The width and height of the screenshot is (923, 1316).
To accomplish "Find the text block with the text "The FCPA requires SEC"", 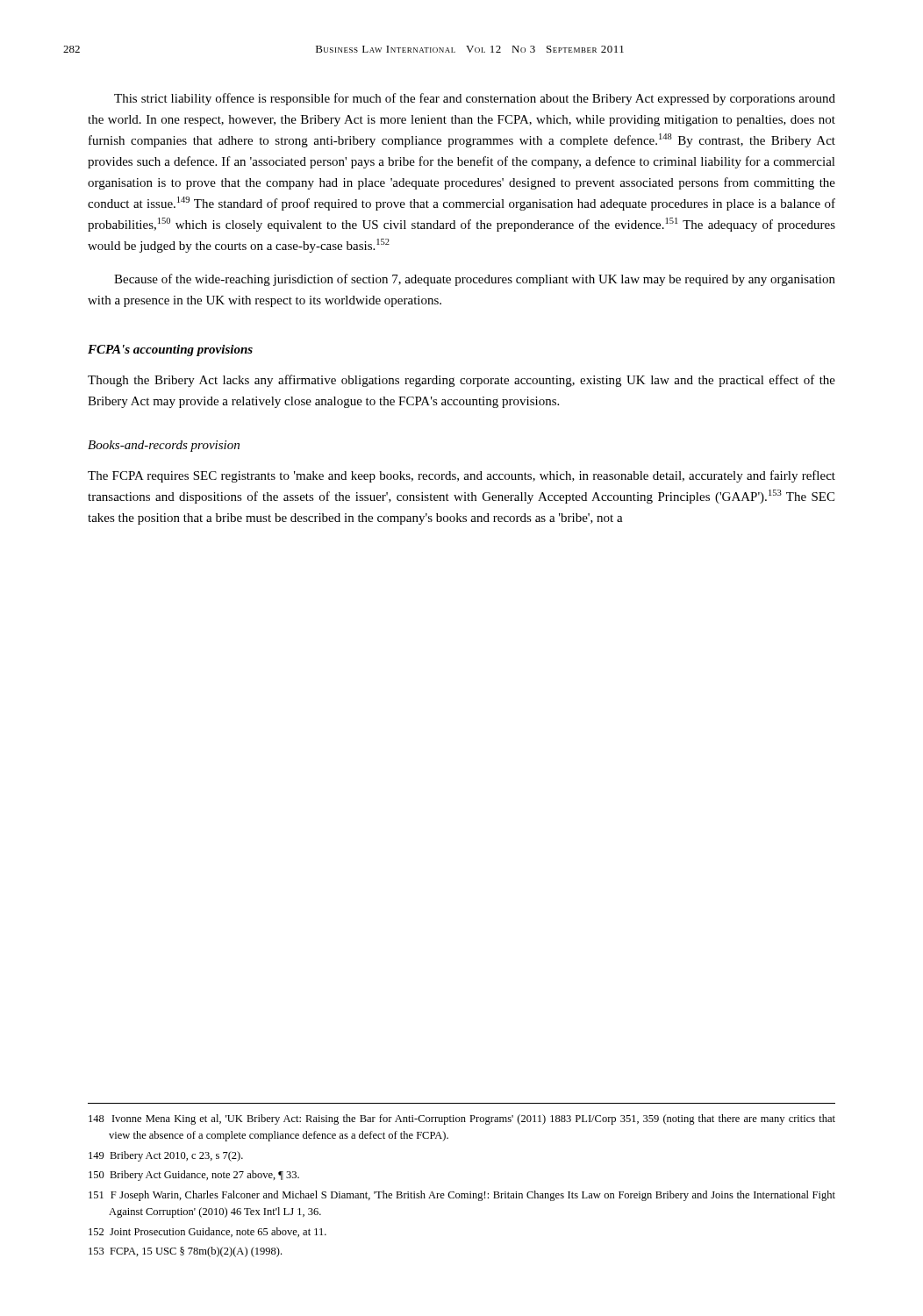I will click(x=462, y=497).
